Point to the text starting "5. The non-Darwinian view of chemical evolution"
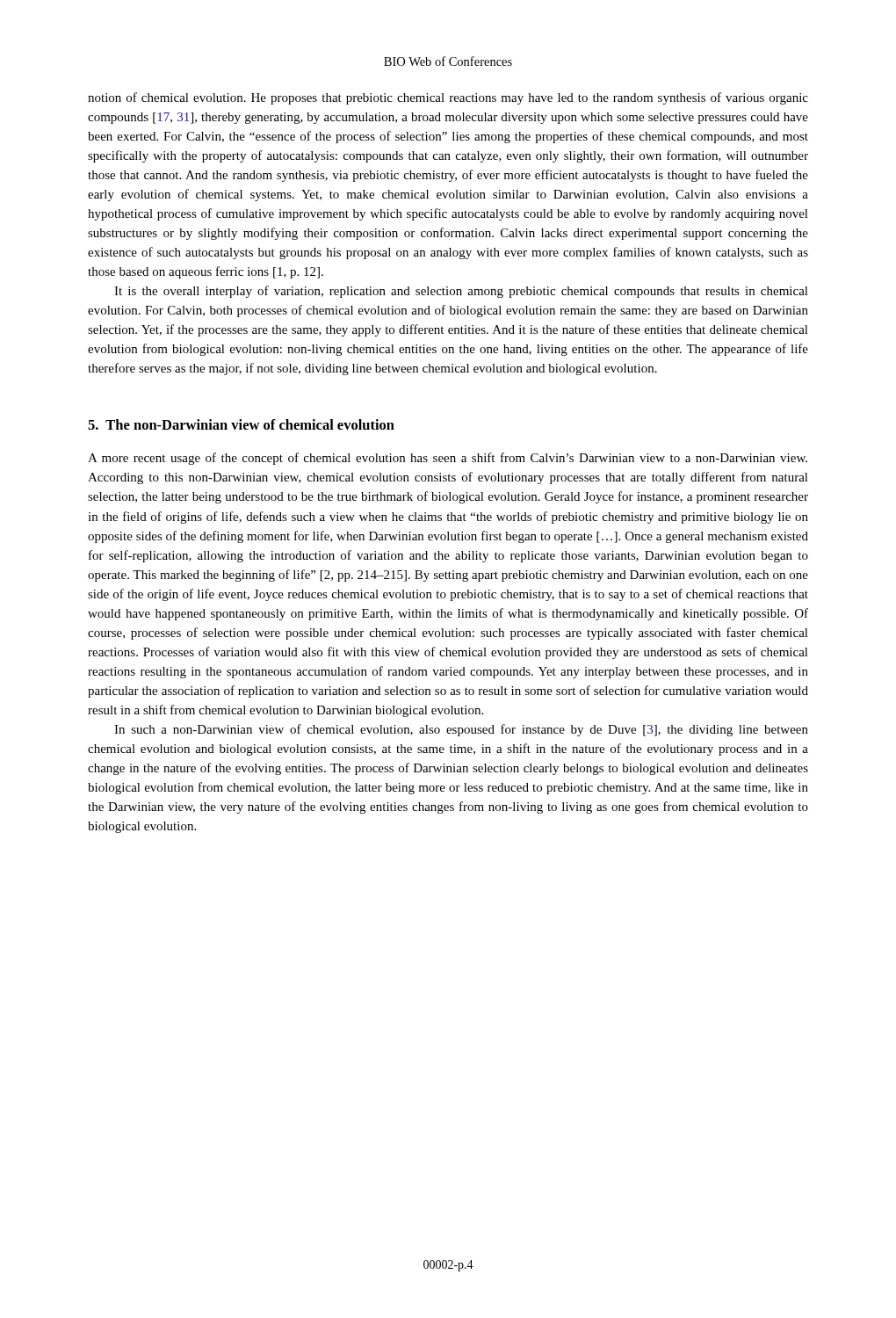Screen dimensions: 1318x896 [241, 425]
